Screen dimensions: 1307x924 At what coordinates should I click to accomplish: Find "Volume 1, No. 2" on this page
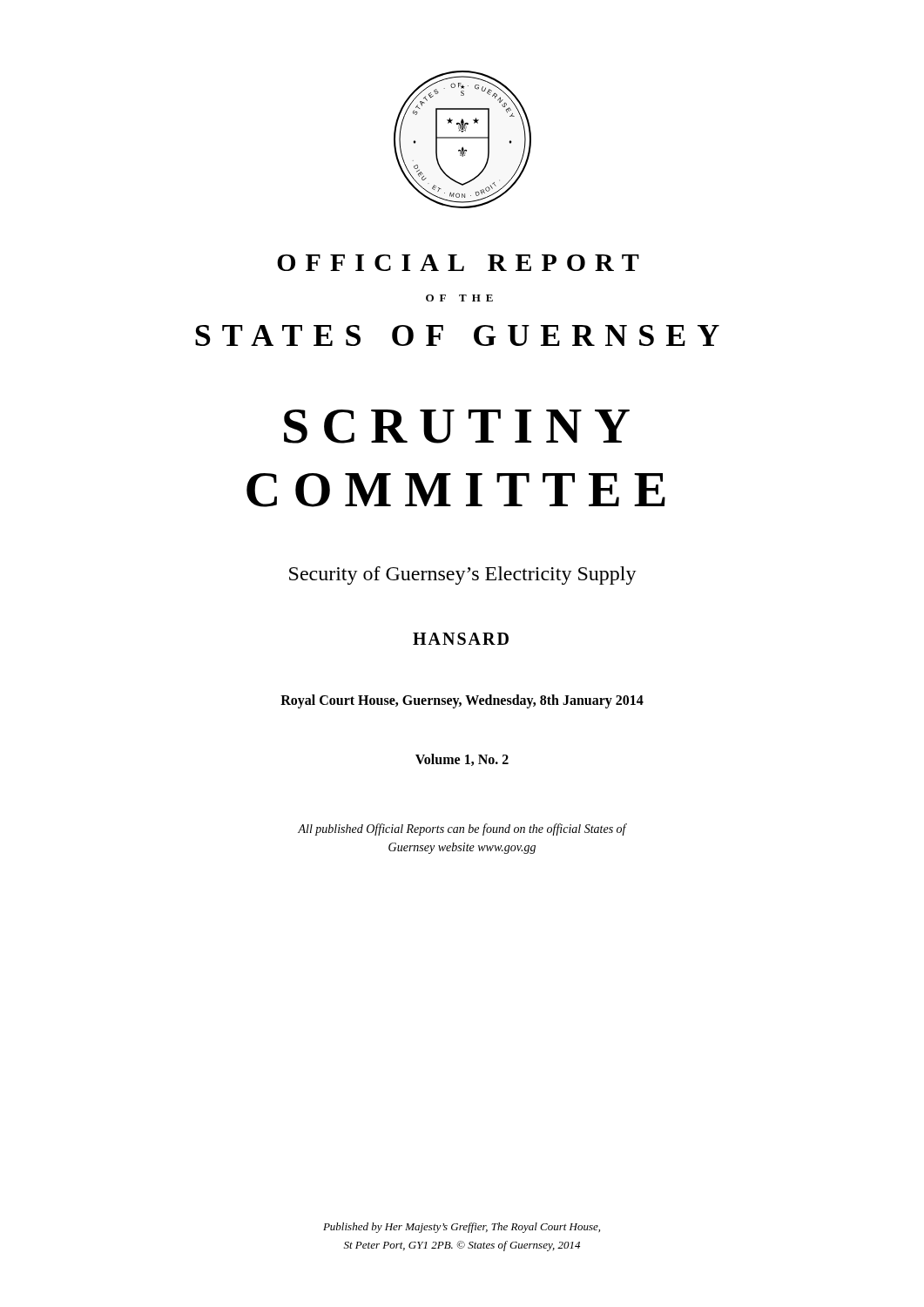(x=462, y=760)
